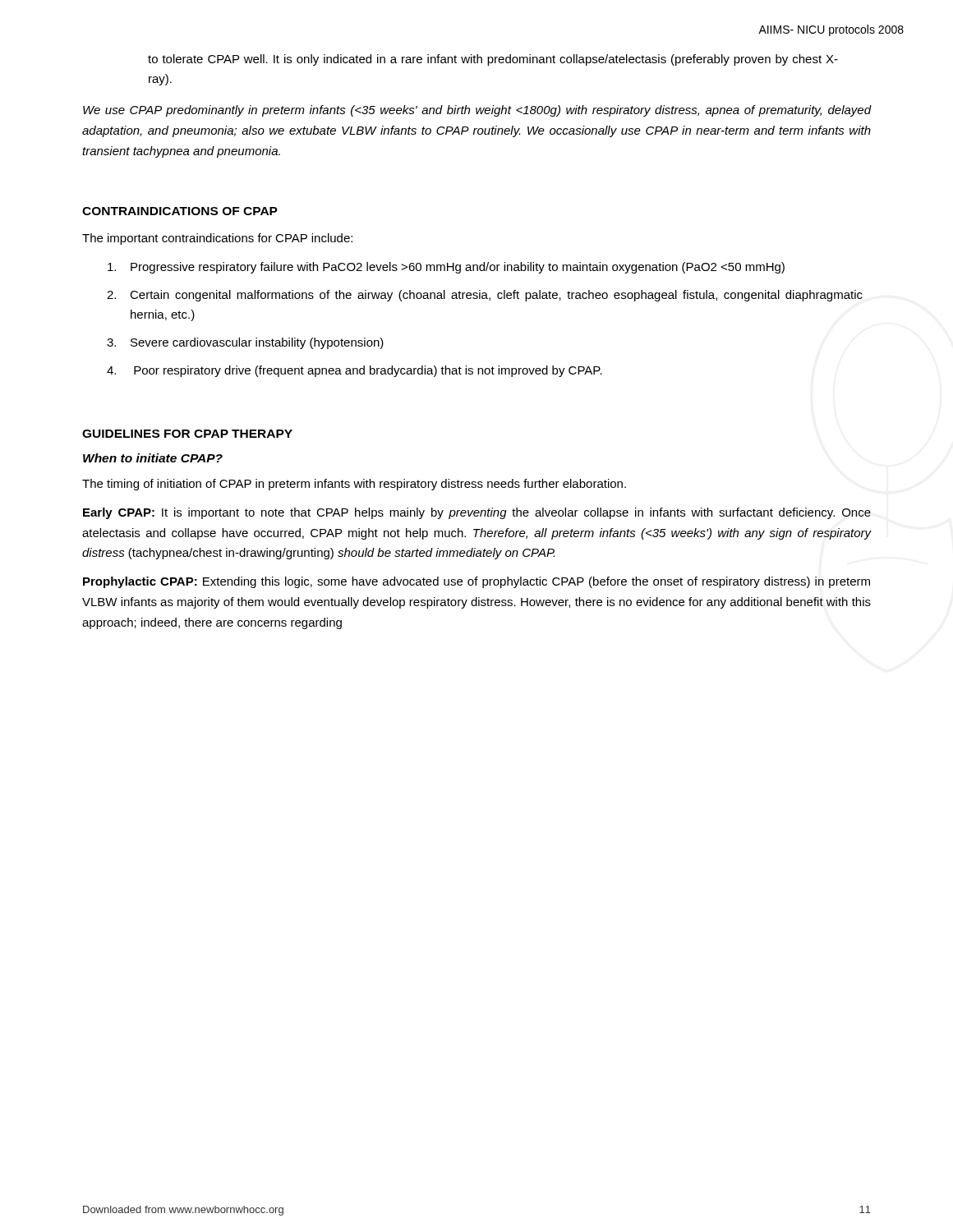Screen dimensions: 1232x953
Task: Click the passage that begins "We use CPAP"
Action: point(476,130)
